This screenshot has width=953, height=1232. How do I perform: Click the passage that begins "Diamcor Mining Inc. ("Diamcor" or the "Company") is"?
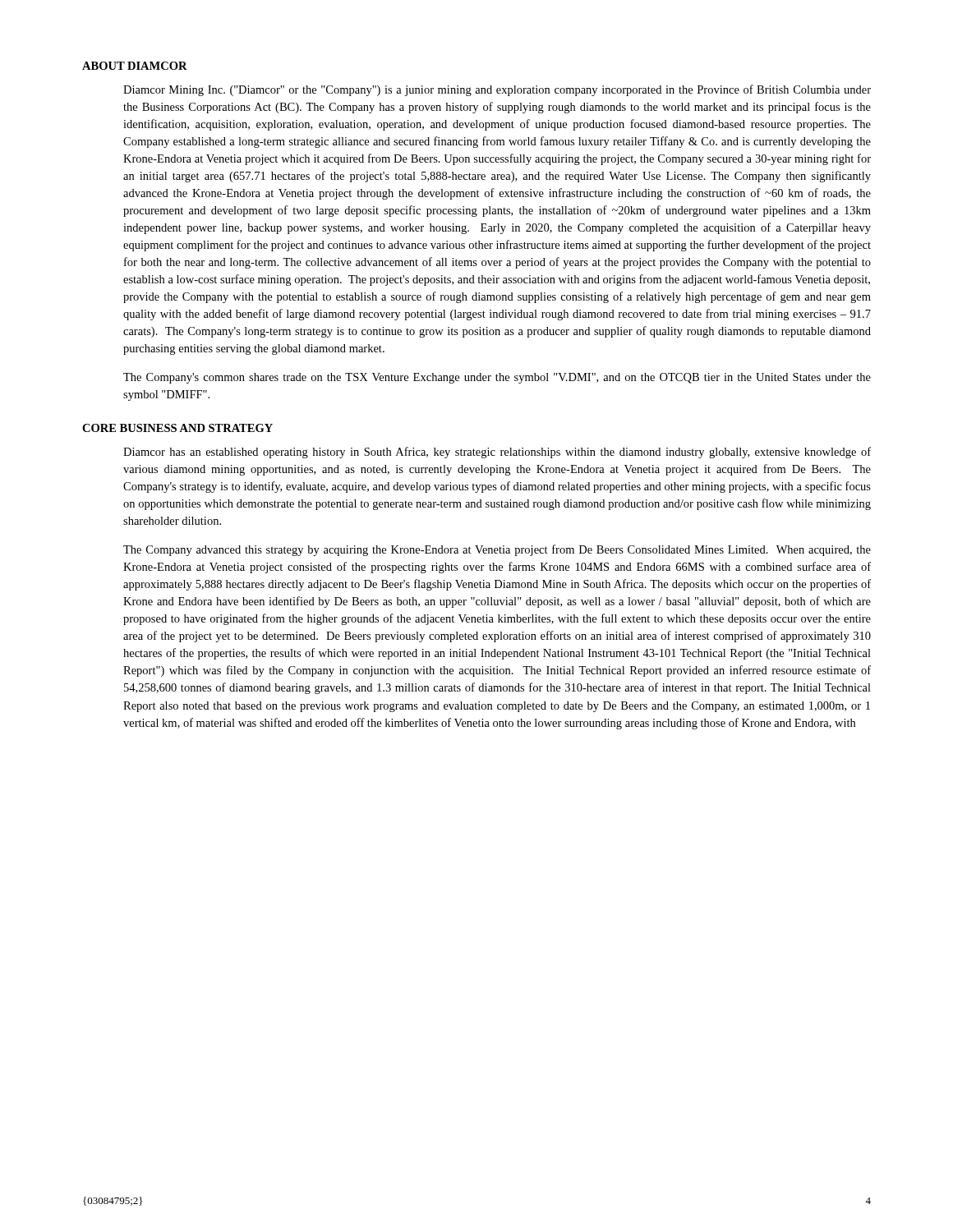pyautogui.click(x=497, y=219)
